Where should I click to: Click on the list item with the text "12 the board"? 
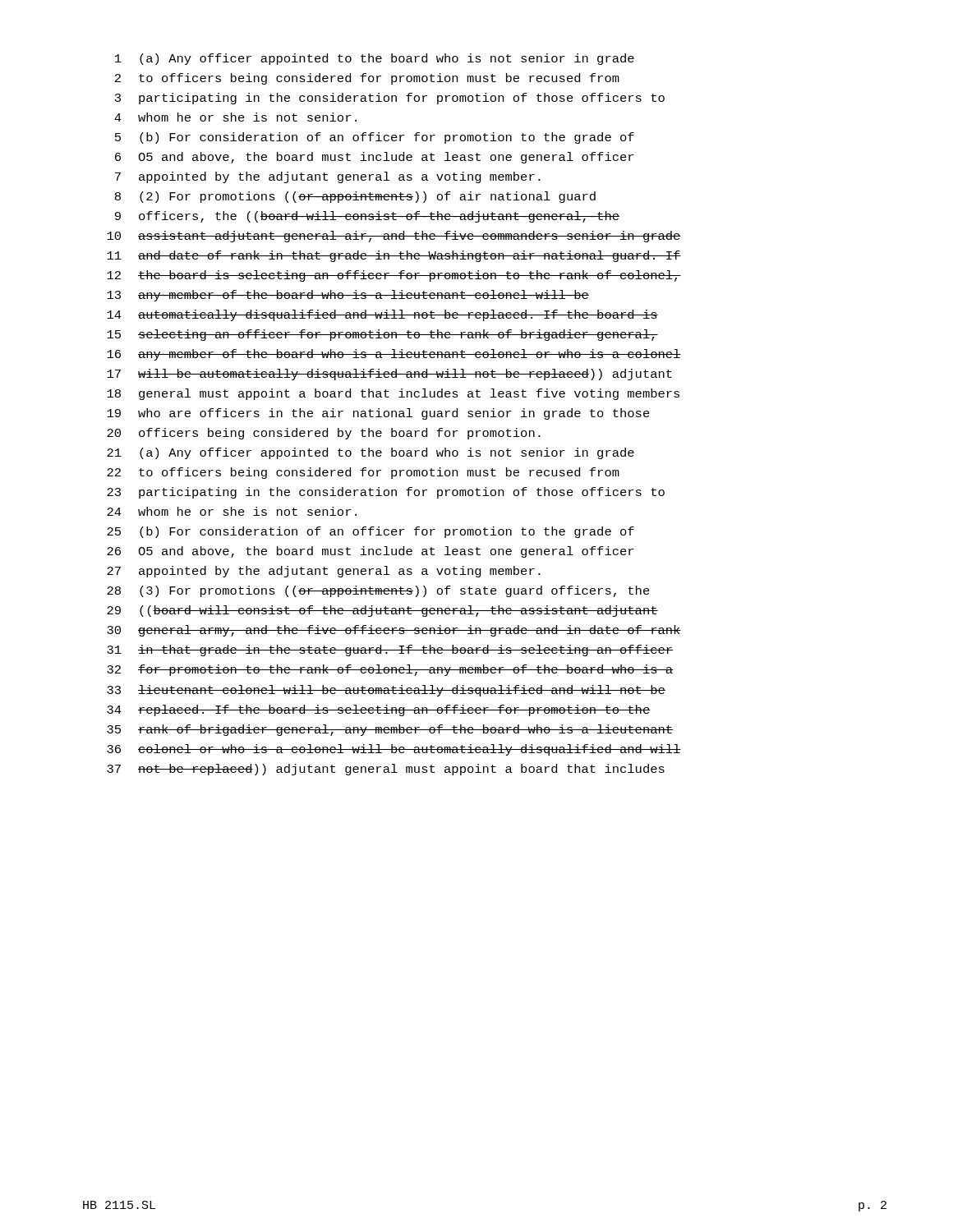[485, 276]
